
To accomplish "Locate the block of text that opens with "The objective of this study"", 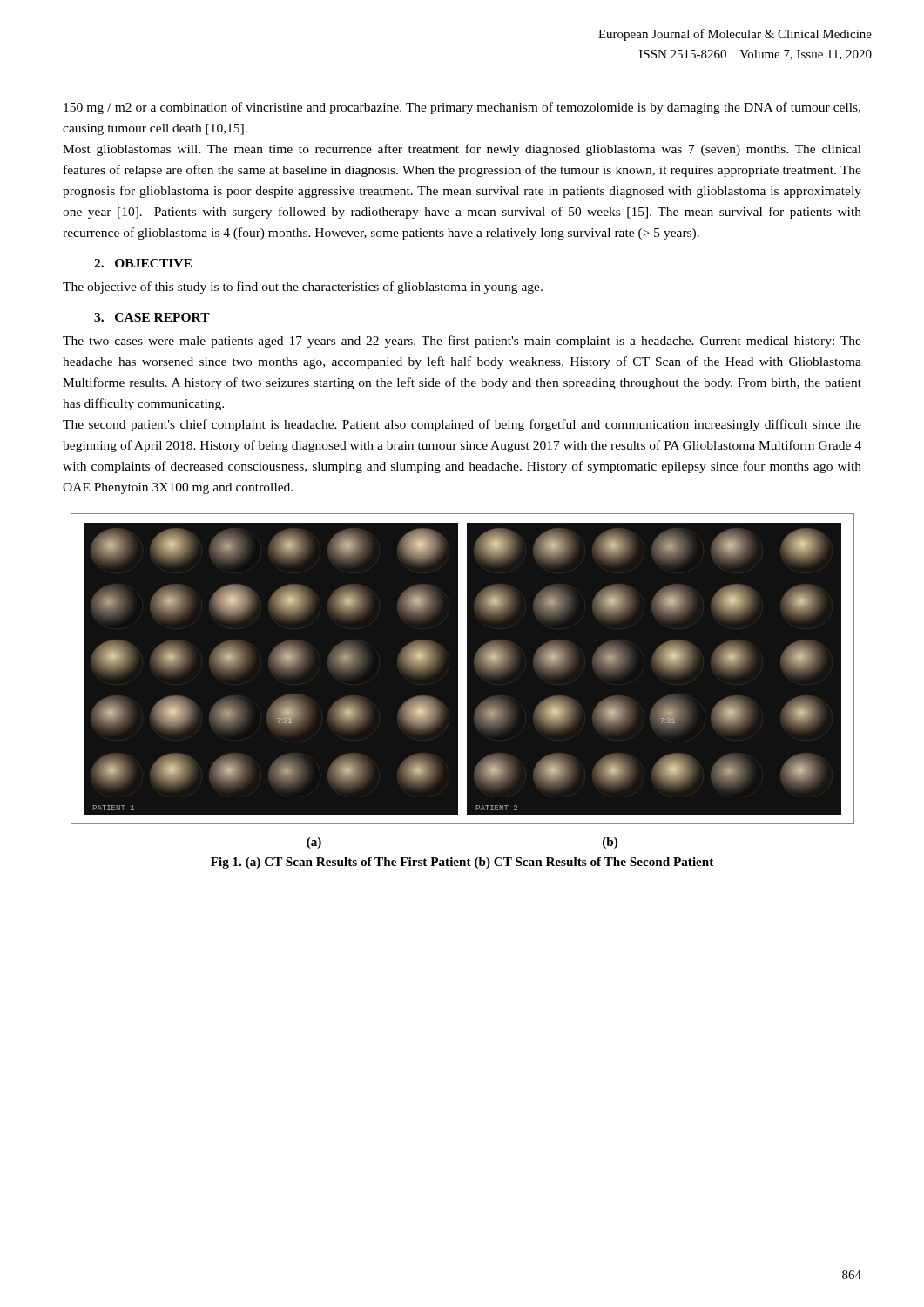I will point(303,286).
